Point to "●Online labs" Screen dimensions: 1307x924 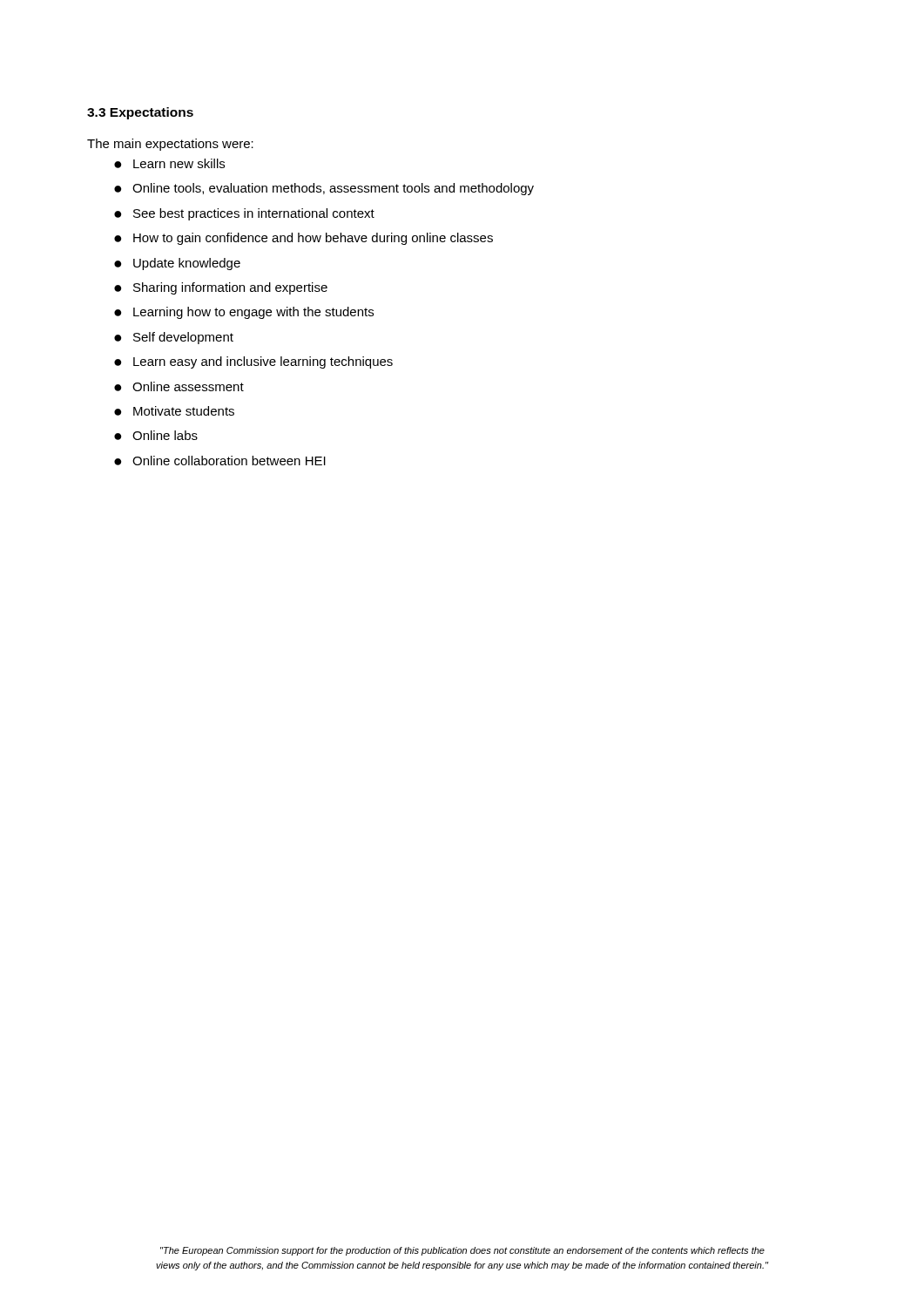click(155, 437)
